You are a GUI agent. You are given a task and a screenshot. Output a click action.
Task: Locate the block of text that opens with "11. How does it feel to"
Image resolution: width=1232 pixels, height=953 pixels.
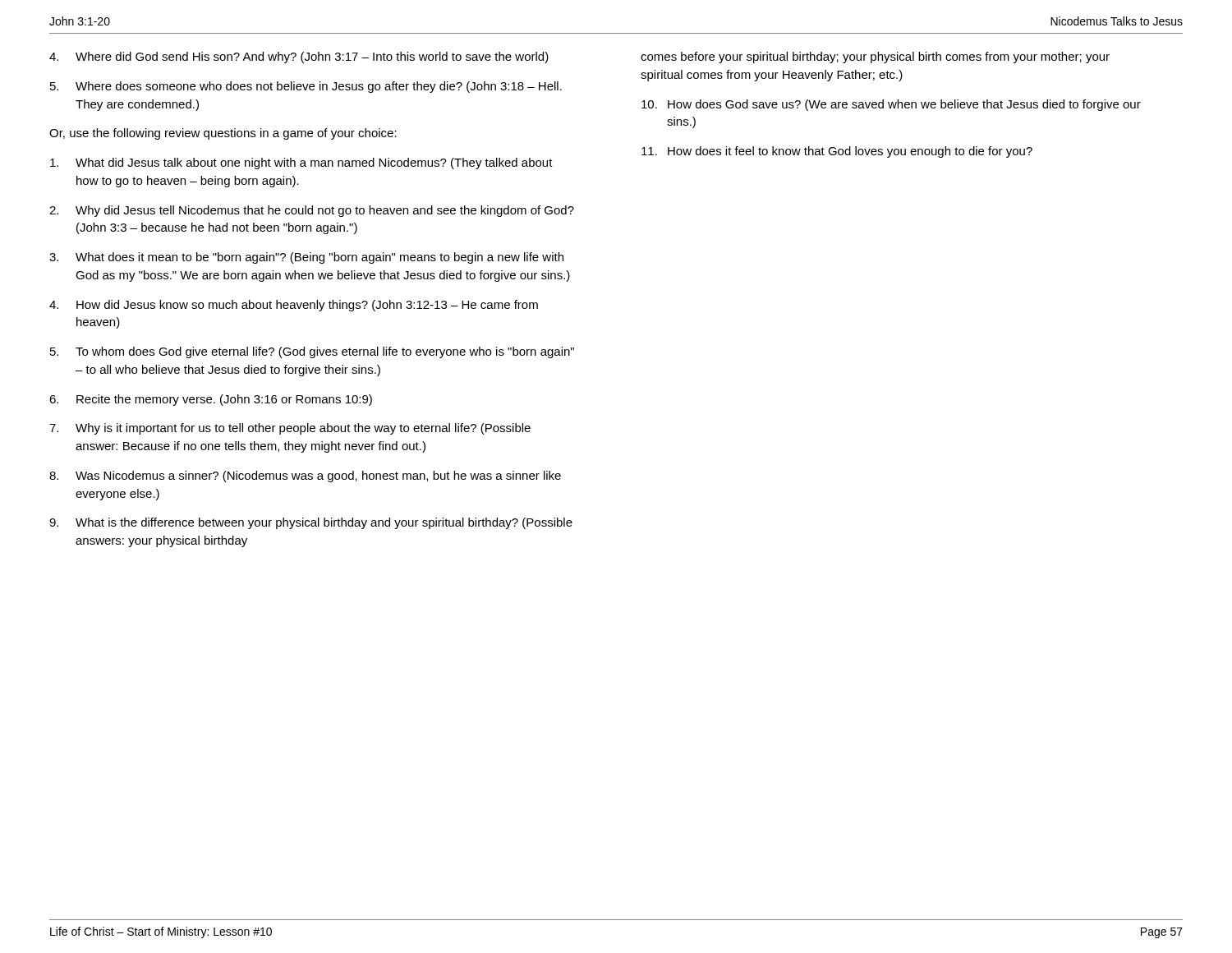[x=895, y=151]
